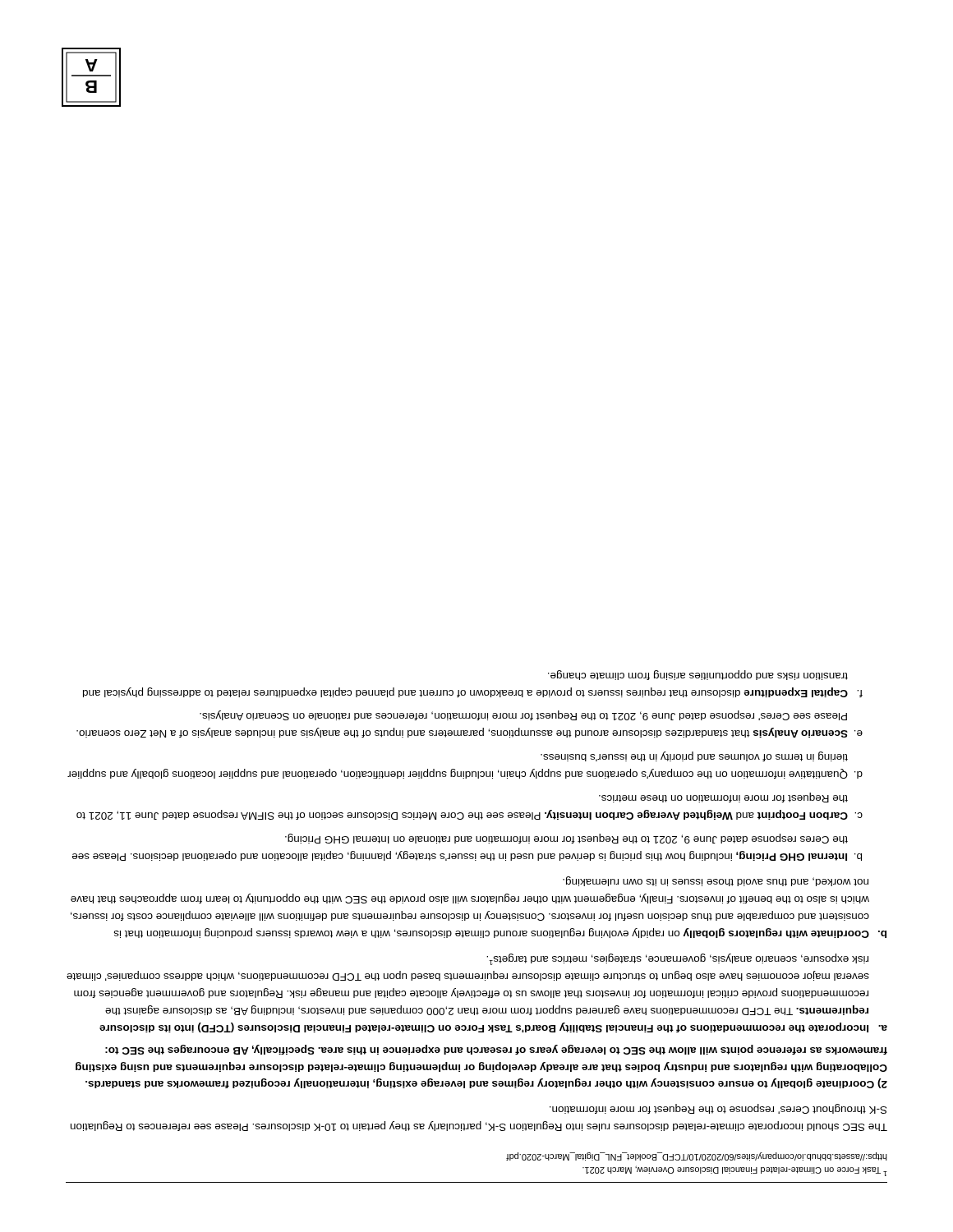Point to the block beginning "a. Incorporate the recommendations"
The width and height of the screenshot is (953, 1232).
pos(476,993)
